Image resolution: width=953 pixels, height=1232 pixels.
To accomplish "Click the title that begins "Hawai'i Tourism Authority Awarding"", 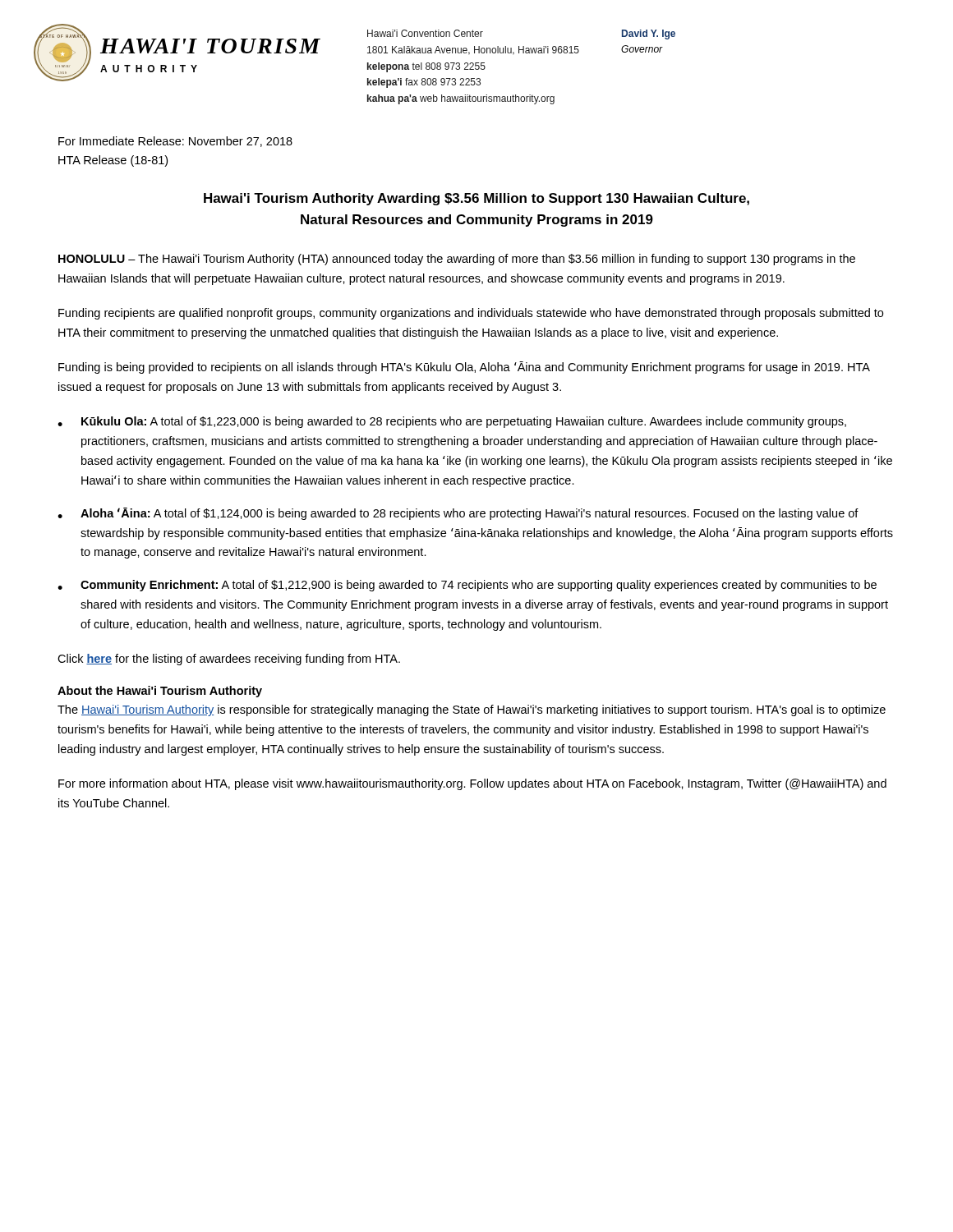I will pos(476,209).
